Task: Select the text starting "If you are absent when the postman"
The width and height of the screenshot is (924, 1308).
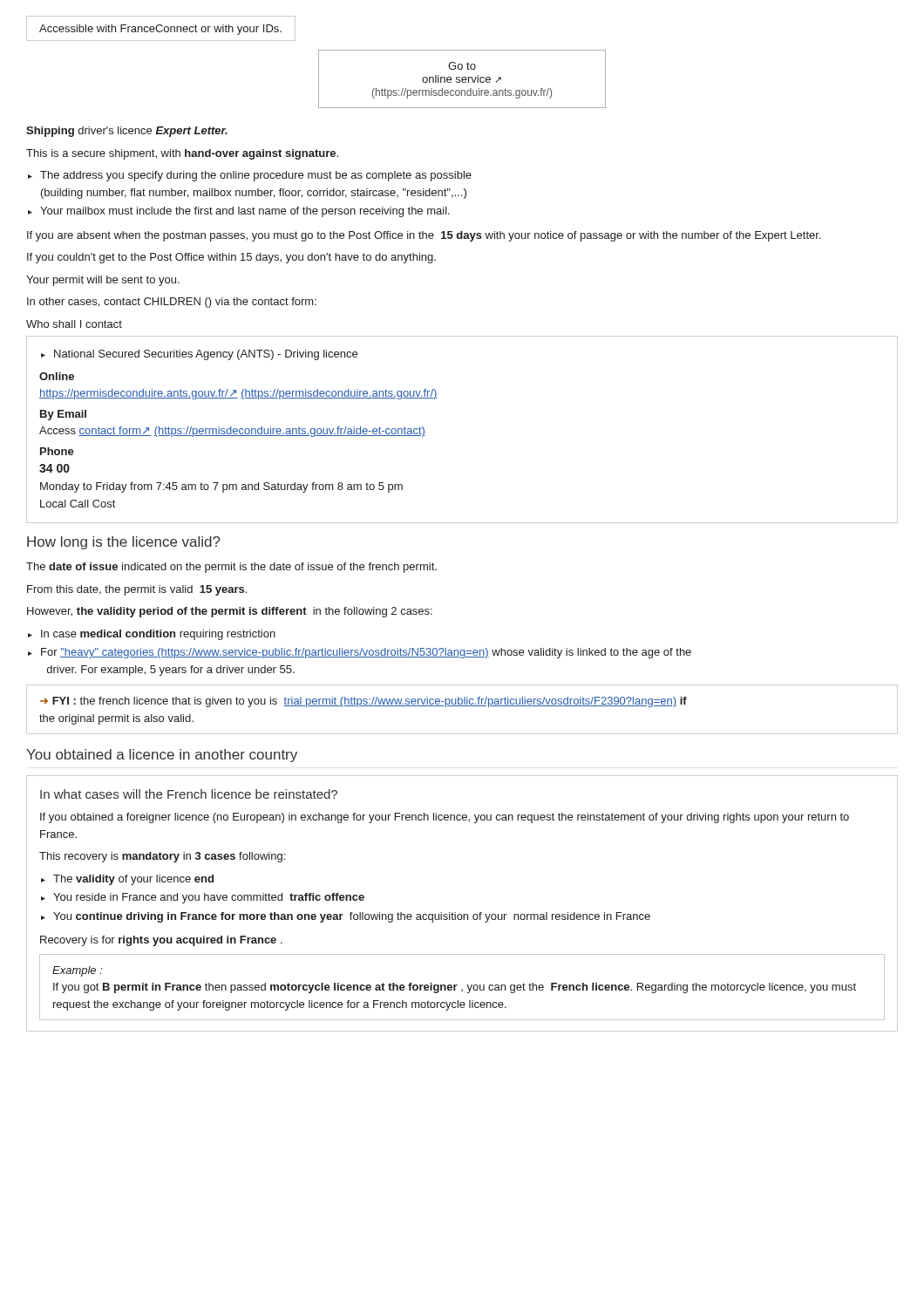Action: click(424, 235)
